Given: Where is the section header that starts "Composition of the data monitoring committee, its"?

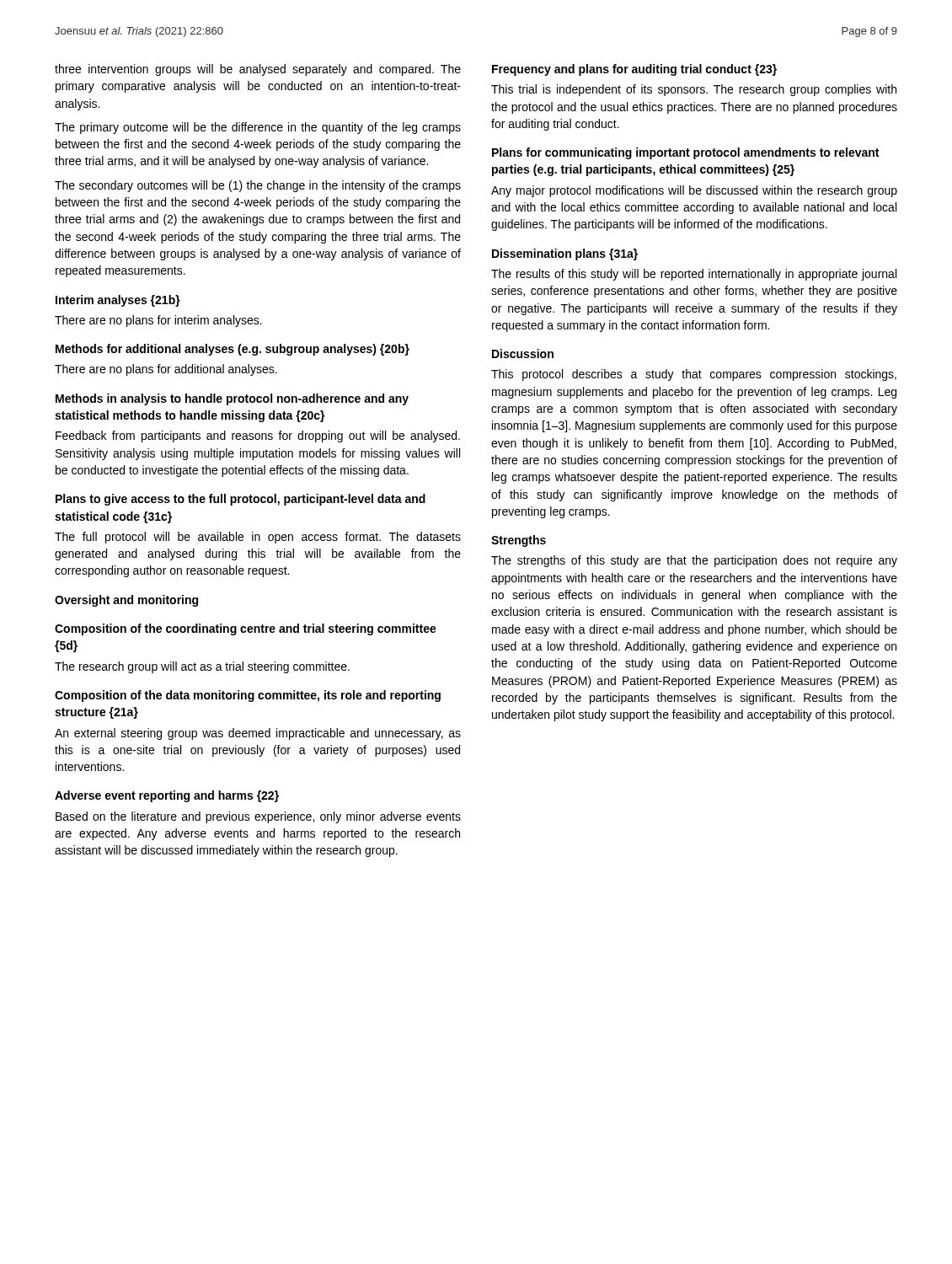Looking at the screenshot, I should [248, 704].
